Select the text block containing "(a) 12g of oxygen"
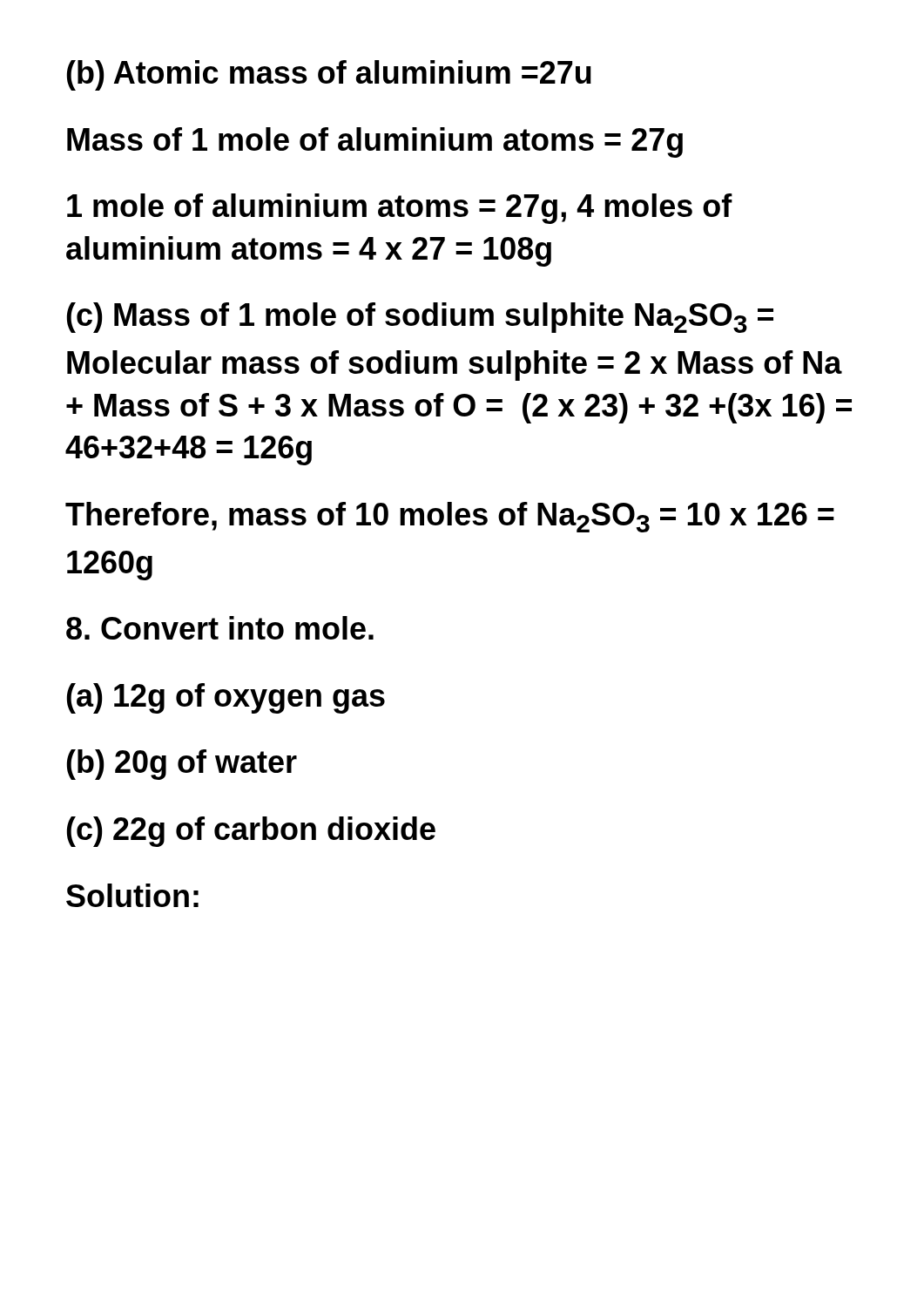This screenshot has height=1307, width=924. (226, 696)
